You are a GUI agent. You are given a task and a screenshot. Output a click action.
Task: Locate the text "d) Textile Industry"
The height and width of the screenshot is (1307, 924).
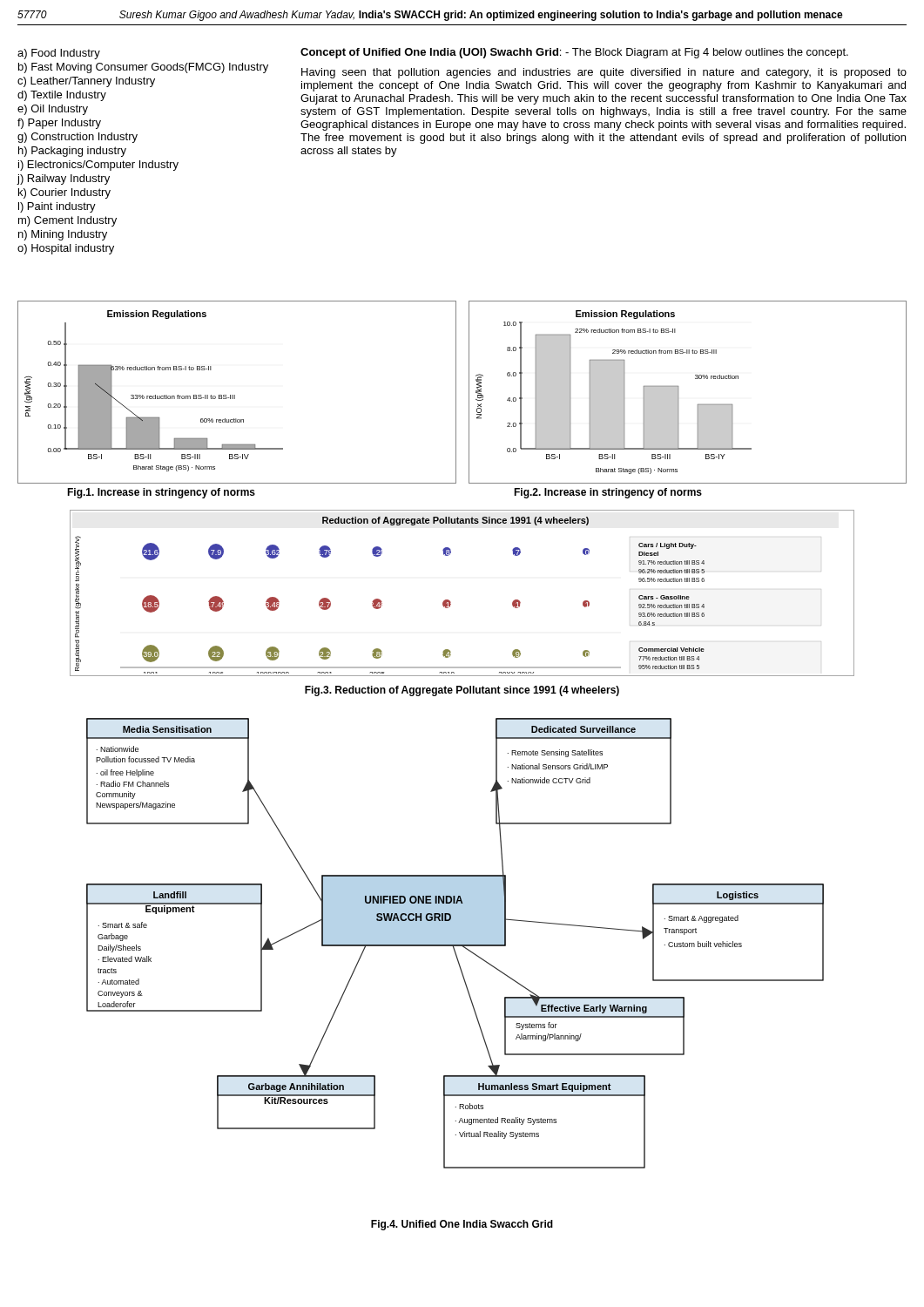coord(62,94)
